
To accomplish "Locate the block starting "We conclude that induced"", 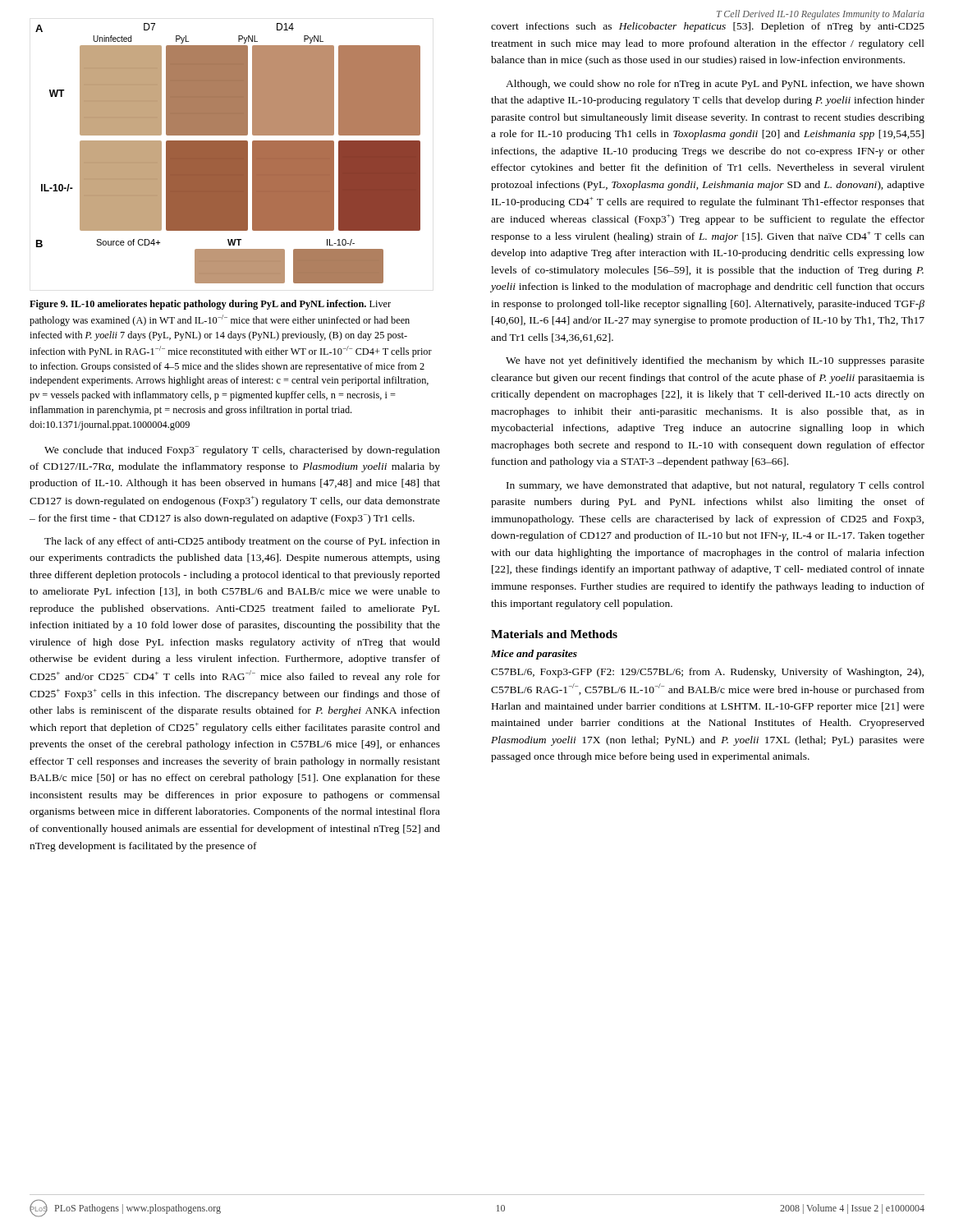I will click(x=235, y=647).
